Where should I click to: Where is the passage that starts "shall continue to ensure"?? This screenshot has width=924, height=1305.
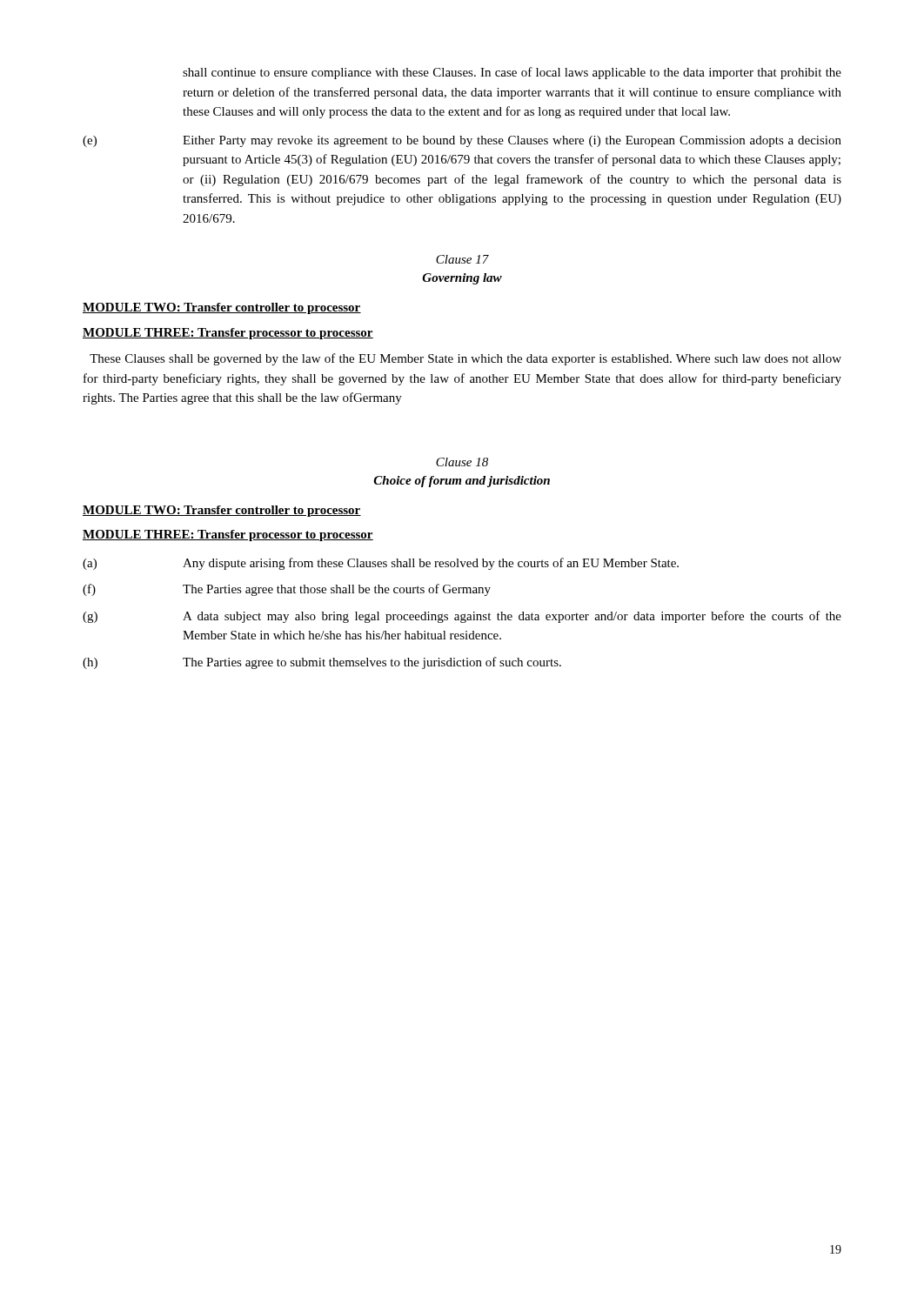(512, 92)
